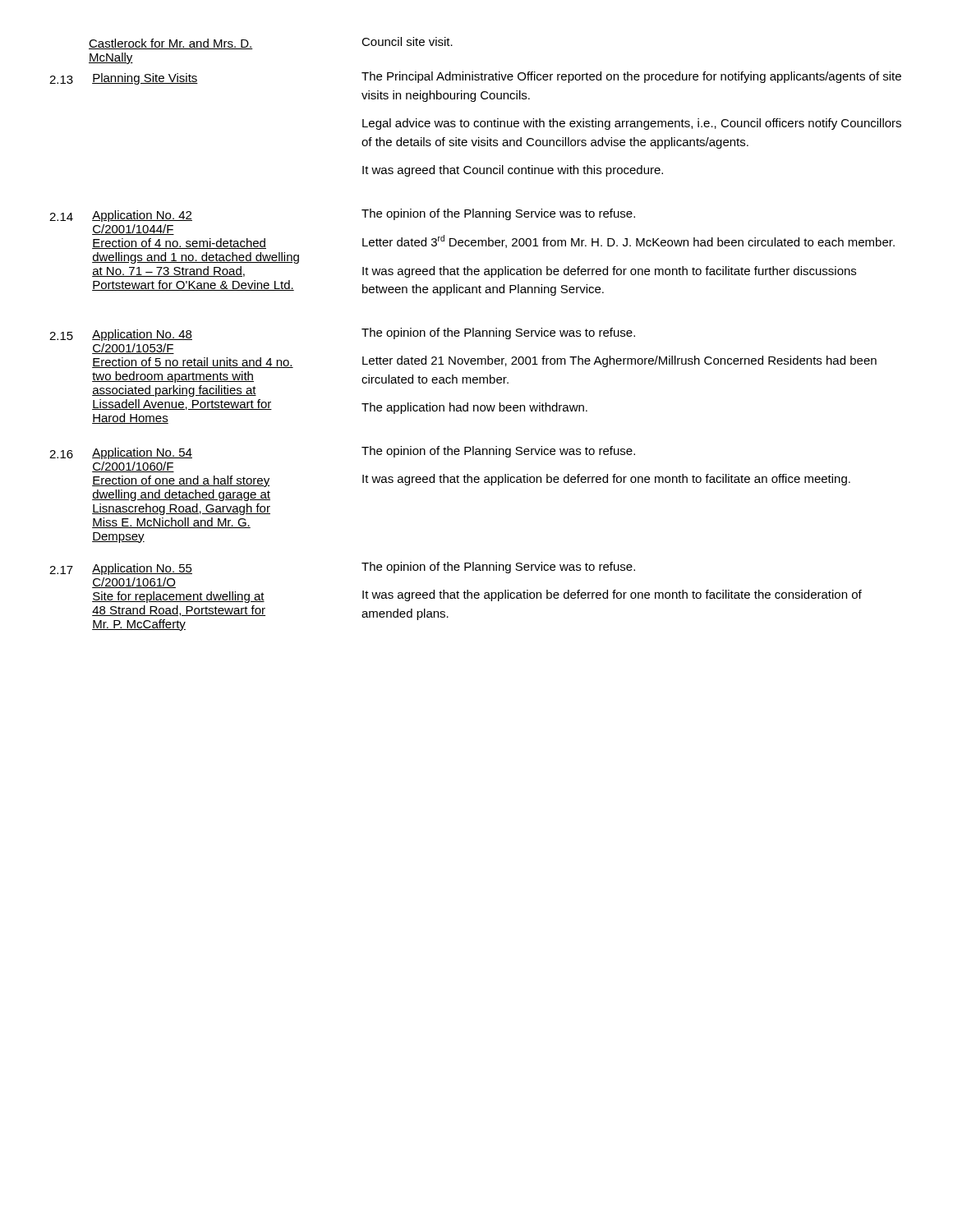Image resolution: width=953 pixels, height=1232 pixels.
Task: Click on the text starting "2.13 Planning Site Visits"
Action: click(184, 78)
